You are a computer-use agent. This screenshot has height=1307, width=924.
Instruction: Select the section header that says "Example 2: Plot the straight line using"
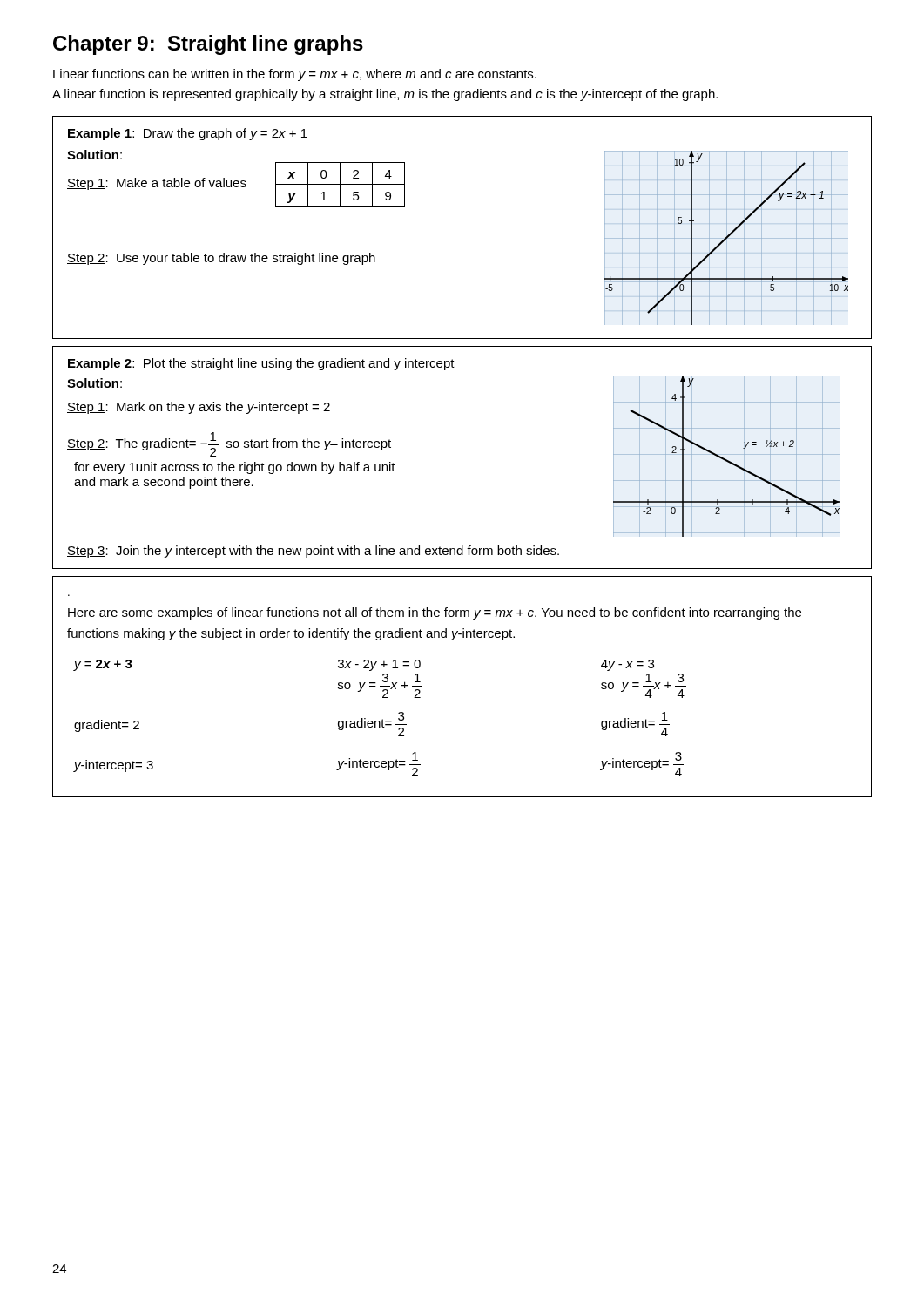coord(261,363)
